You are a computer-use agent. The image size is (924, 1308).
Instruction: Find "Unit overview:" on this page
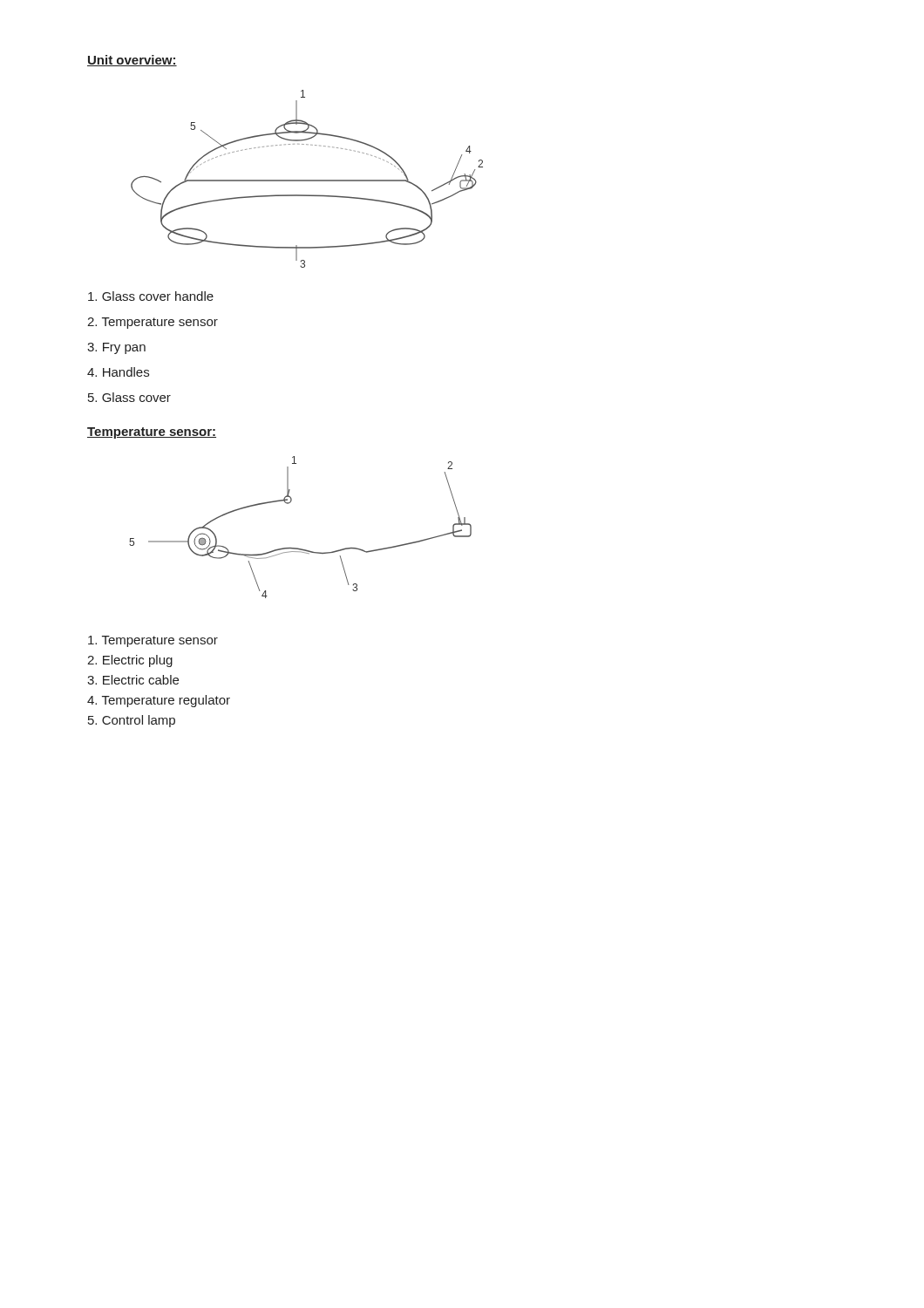pyautogui.click(x=132, y=60)
